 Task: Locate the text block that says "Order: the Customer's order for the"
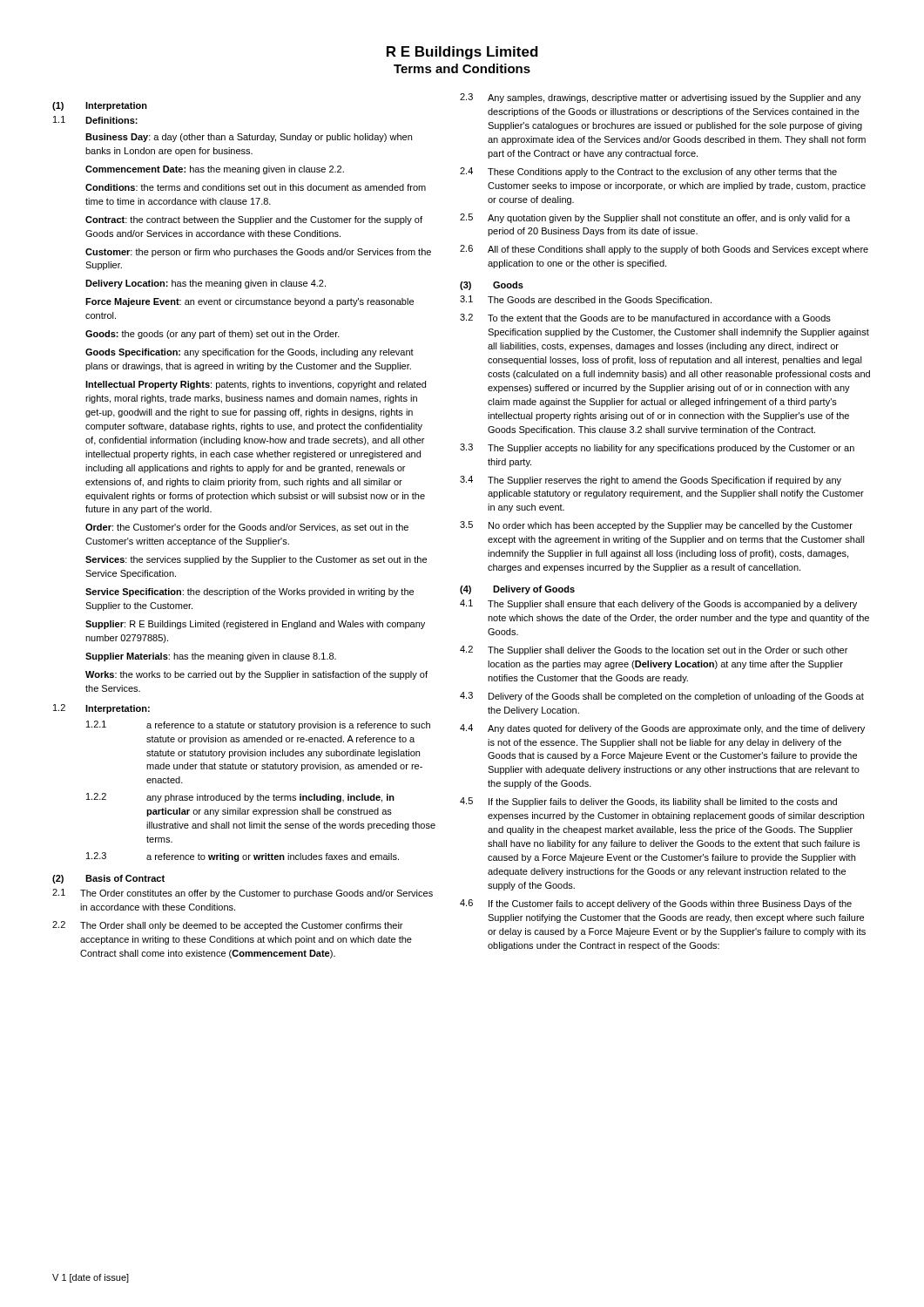point(247,534)
